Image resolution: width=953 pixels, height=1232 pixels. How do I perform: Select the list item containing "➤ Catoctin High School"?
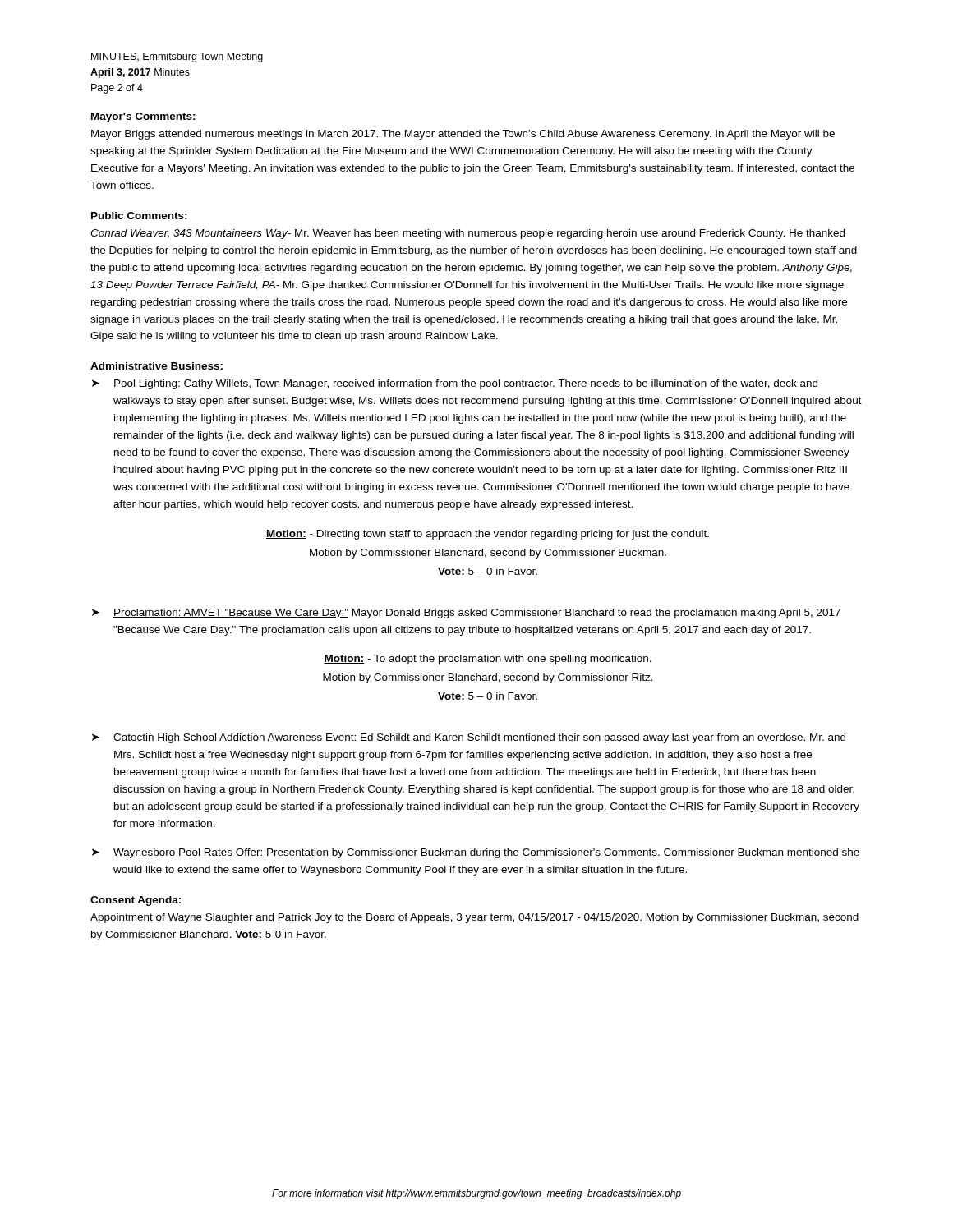pyautogui.click(x=476, y=781)
